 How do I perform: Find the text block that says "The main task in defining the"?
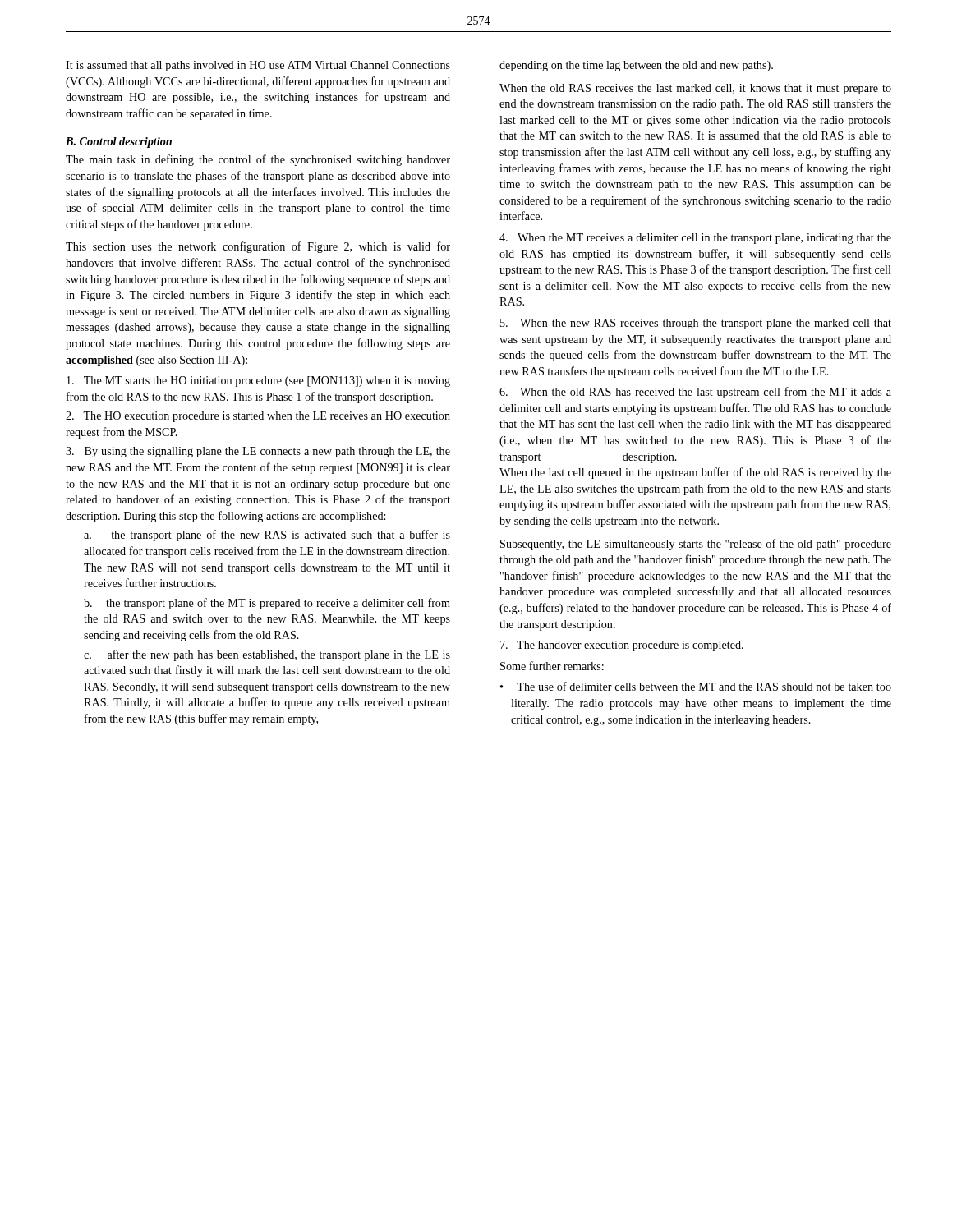(258, 192)
